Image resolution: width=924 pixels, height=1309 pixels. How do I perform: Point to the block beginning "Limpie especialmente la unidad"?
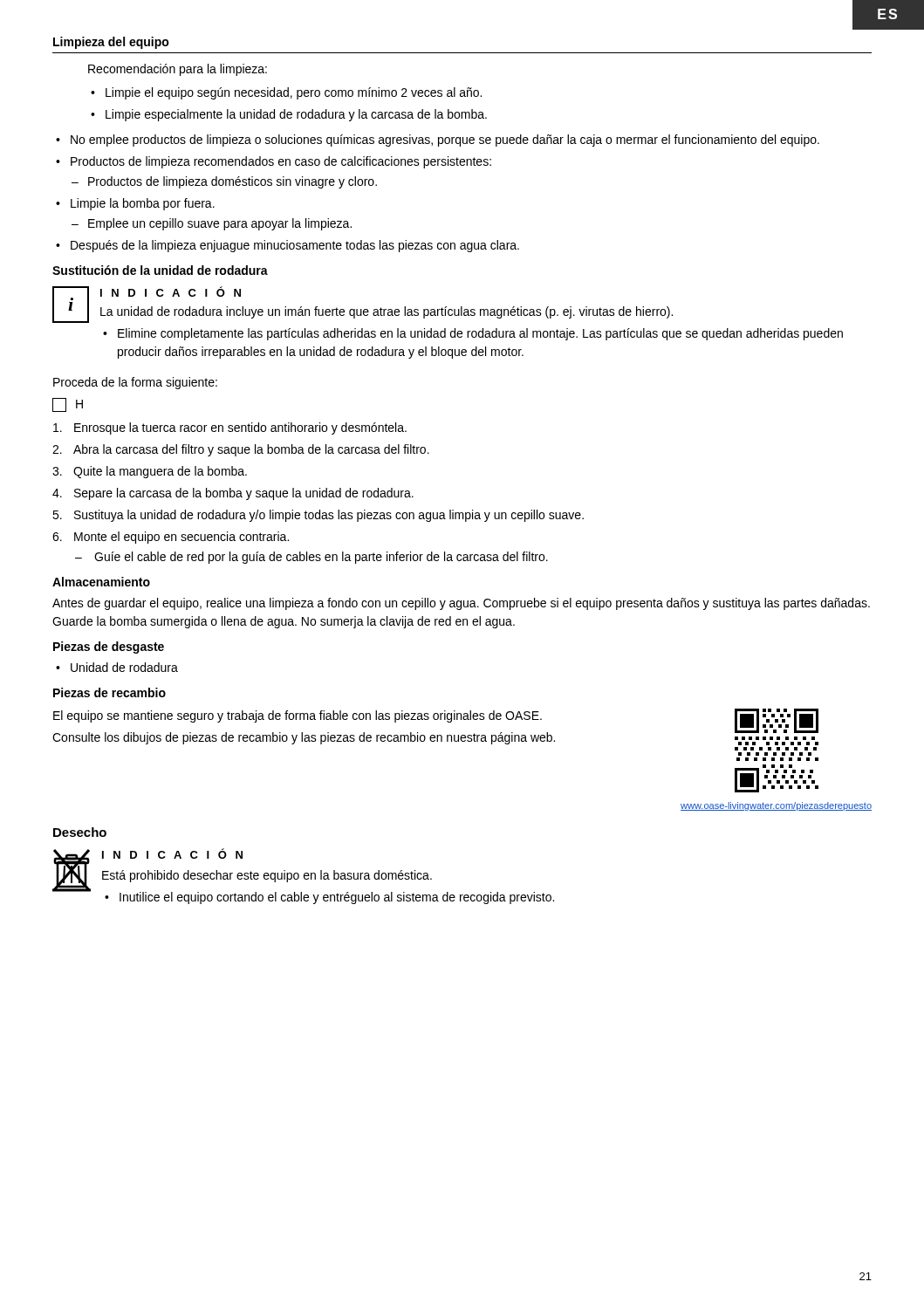[296, 114]
